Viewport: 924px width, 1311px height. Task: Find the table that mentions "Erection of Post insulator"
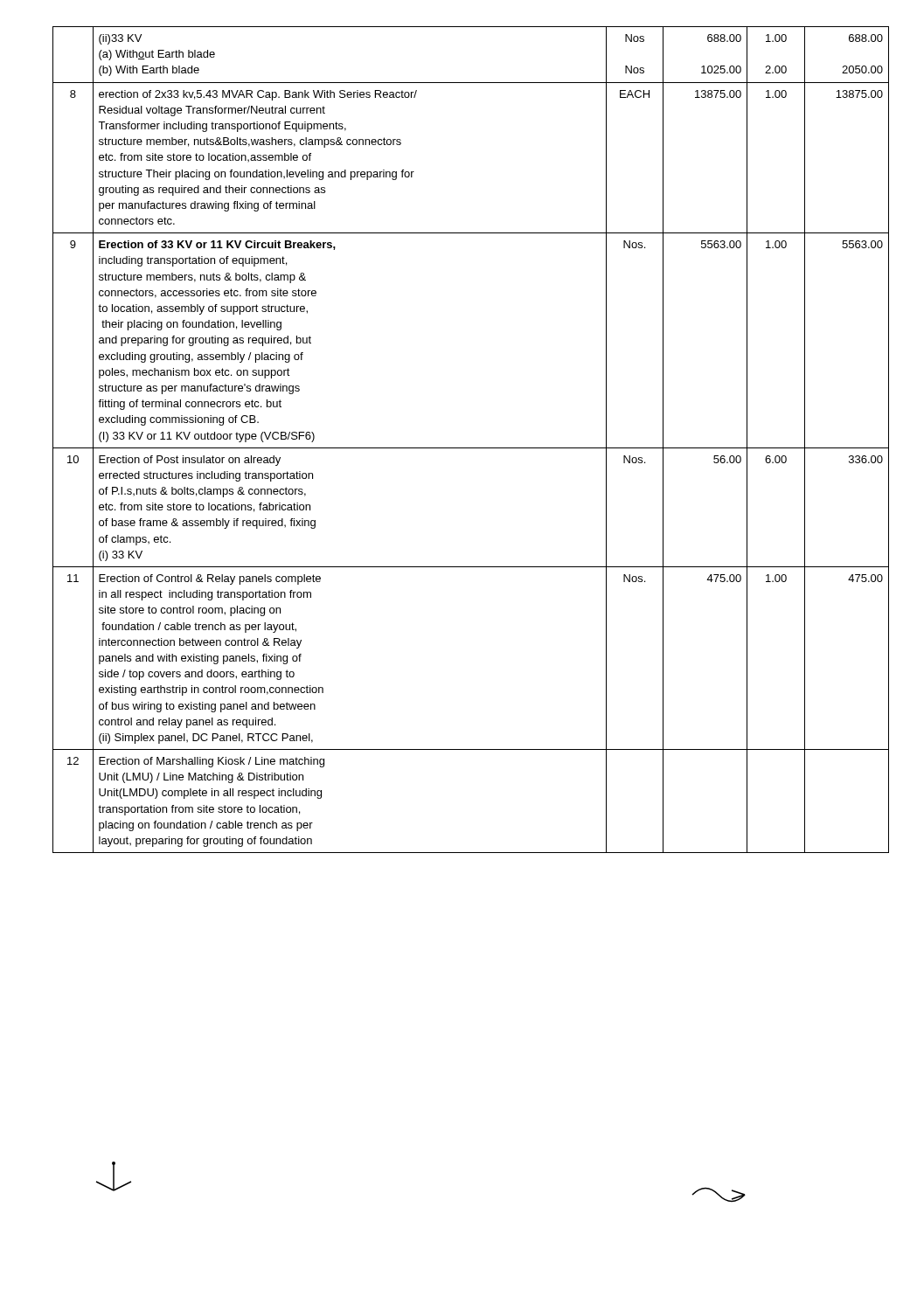click(x=471, y=440)
